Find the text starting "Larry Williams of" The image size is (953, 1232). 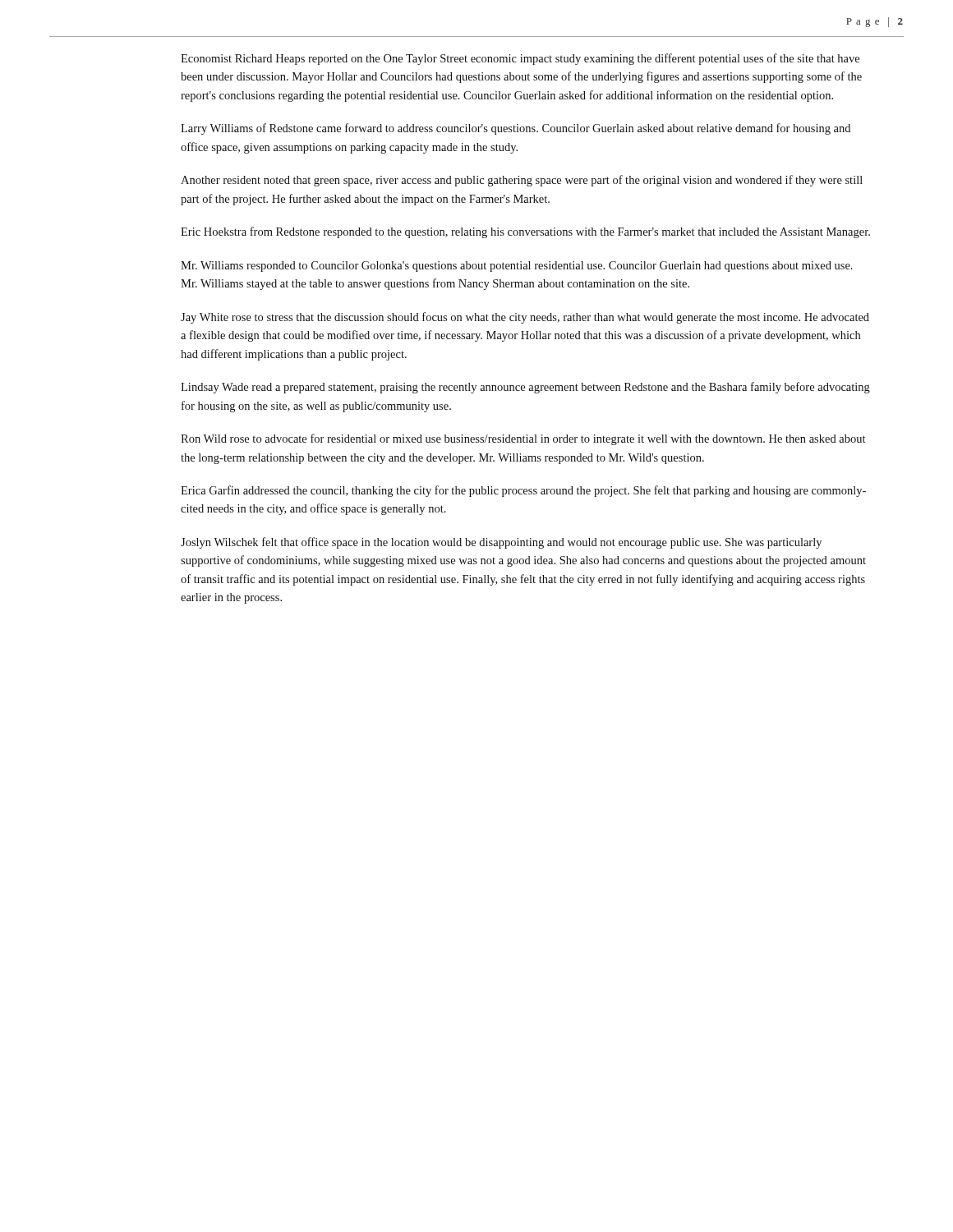[516, 138]
